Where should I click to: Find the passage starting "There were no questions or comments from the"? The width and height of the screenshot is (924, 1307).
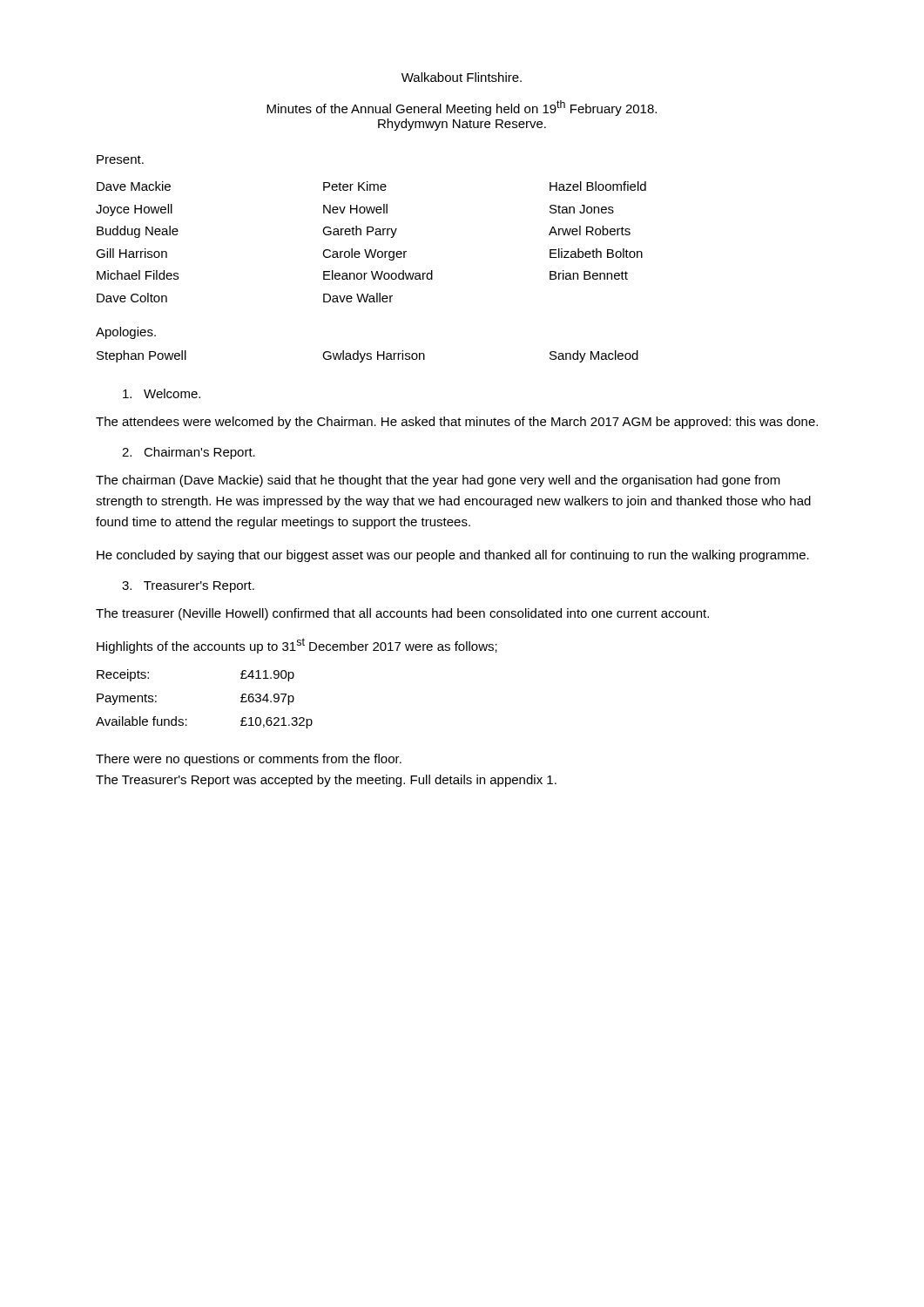point(326,769)
